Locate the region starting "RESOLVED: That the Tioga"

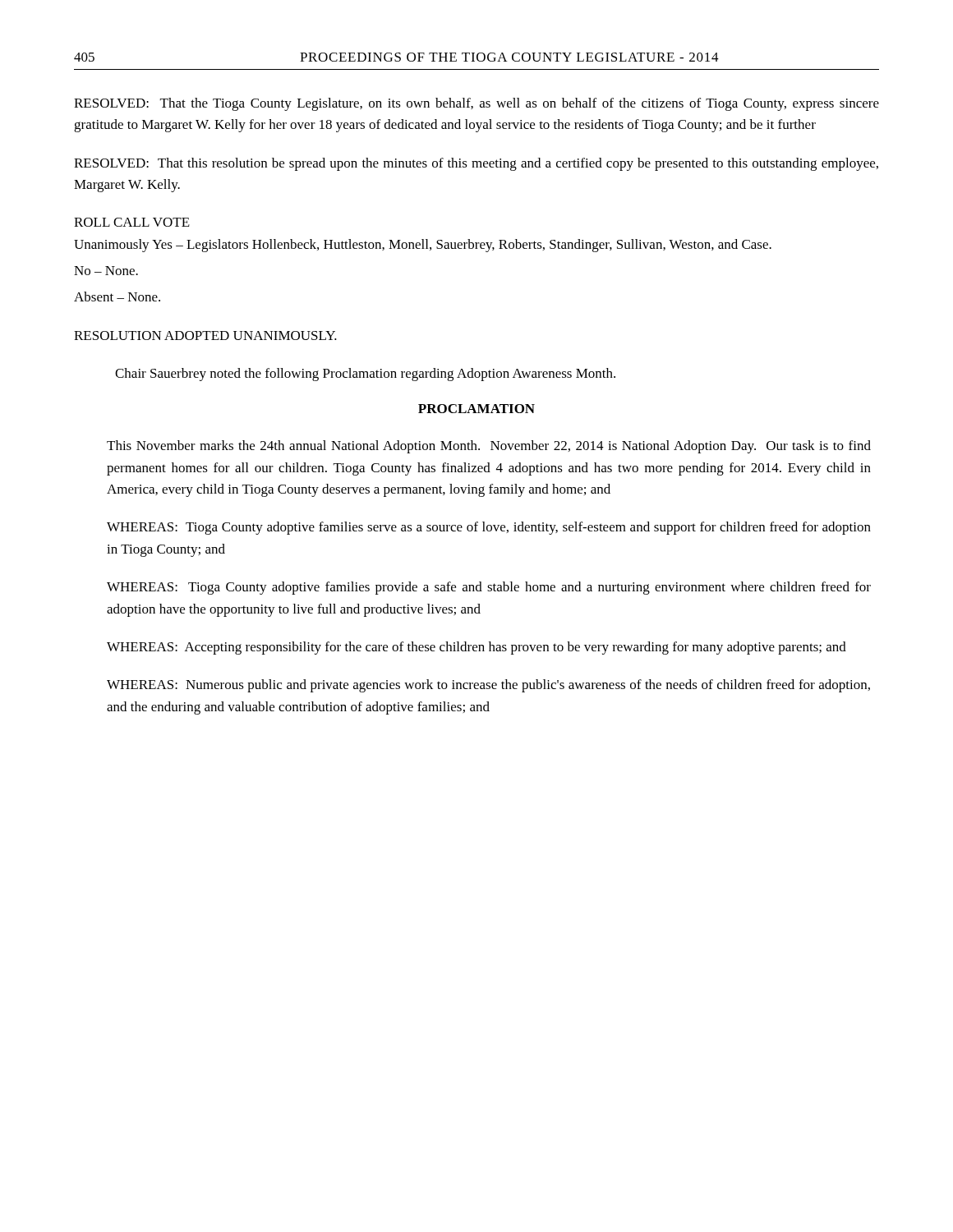pyautogui.click(x=476, y=114)
